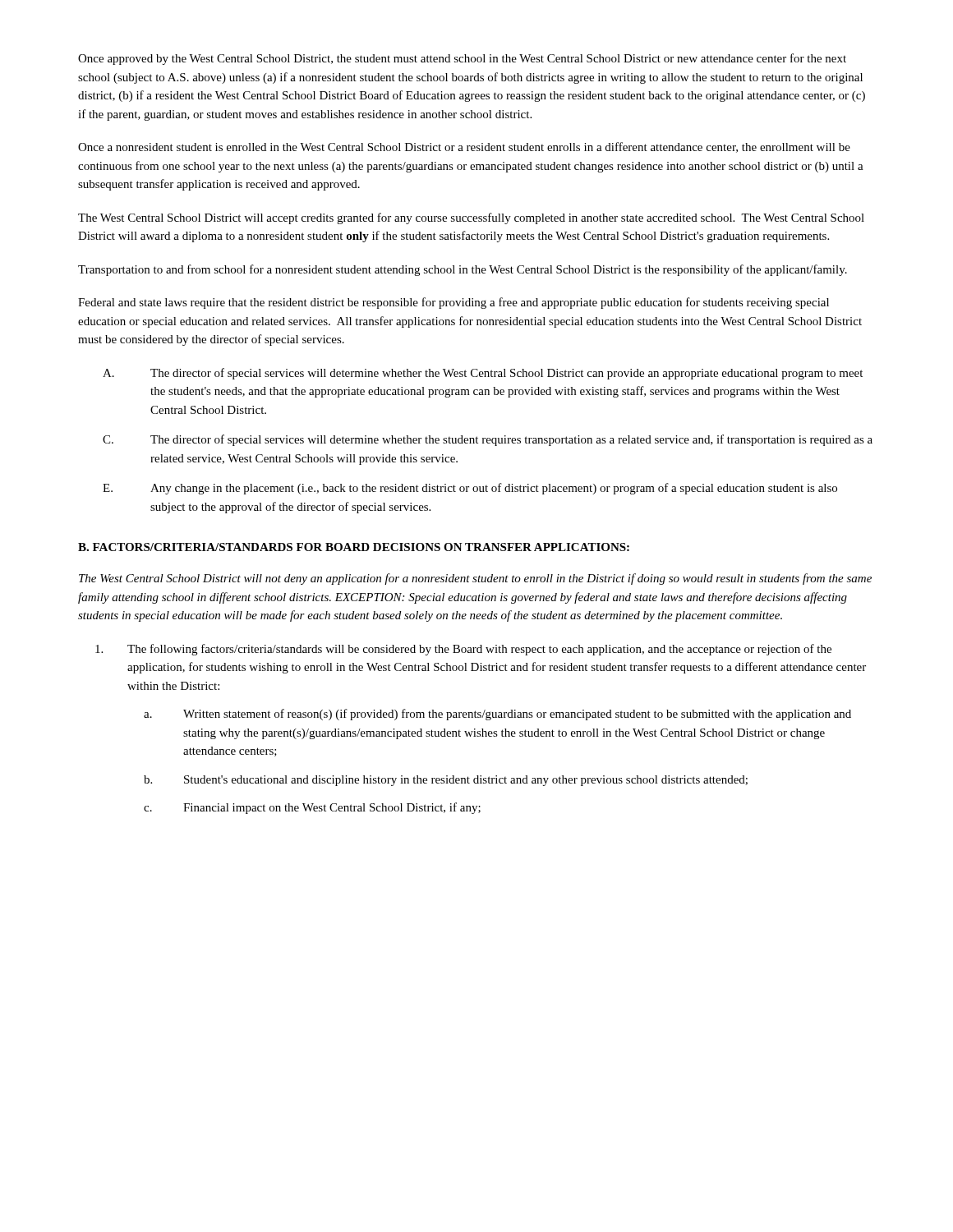Click on the list item that says "b. Student's educational and discipline"
This screenshot has width=953, height=1232.
pos(501,779)
